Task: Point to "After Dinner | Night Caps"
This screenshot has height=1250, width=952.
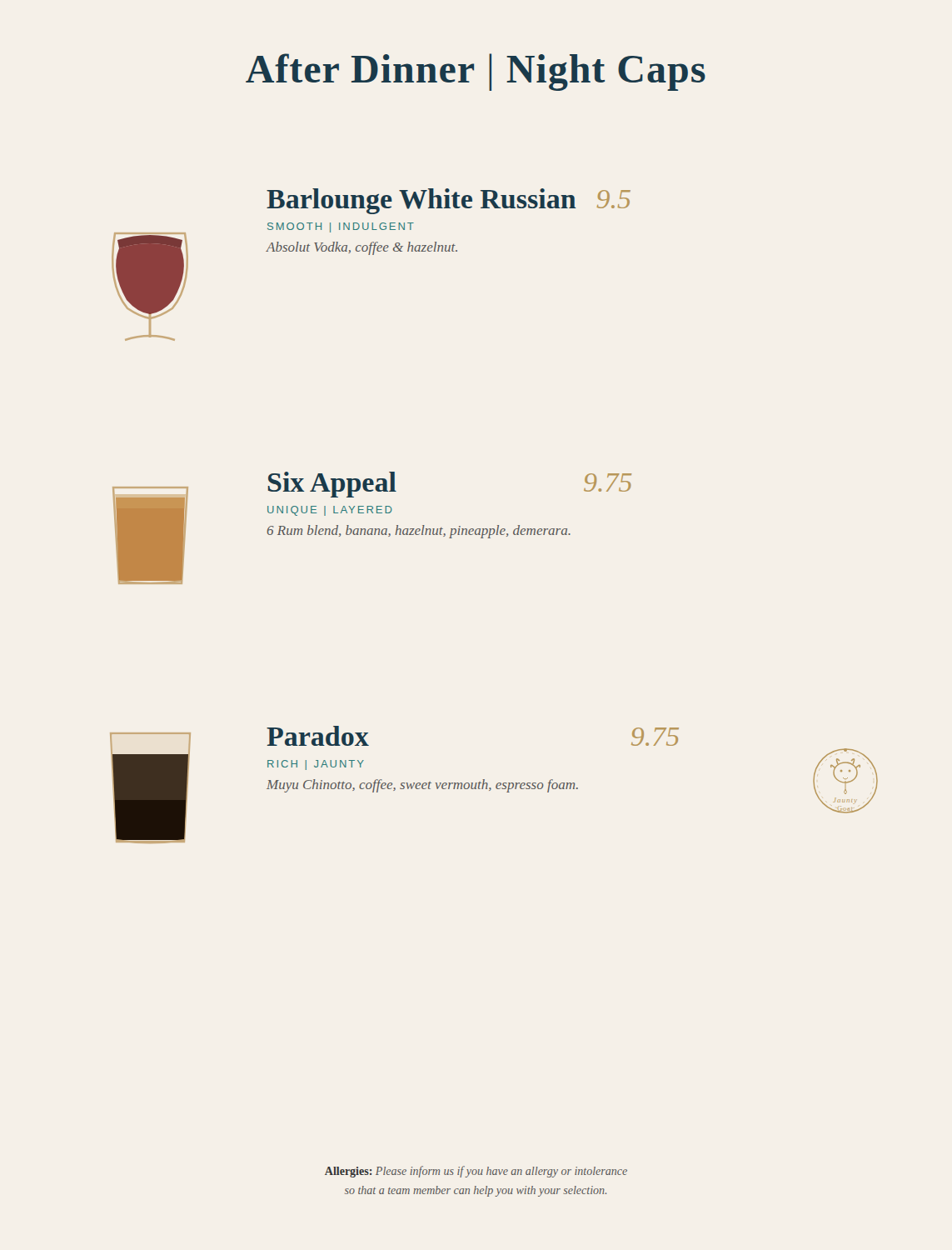Action: [476, 69]
